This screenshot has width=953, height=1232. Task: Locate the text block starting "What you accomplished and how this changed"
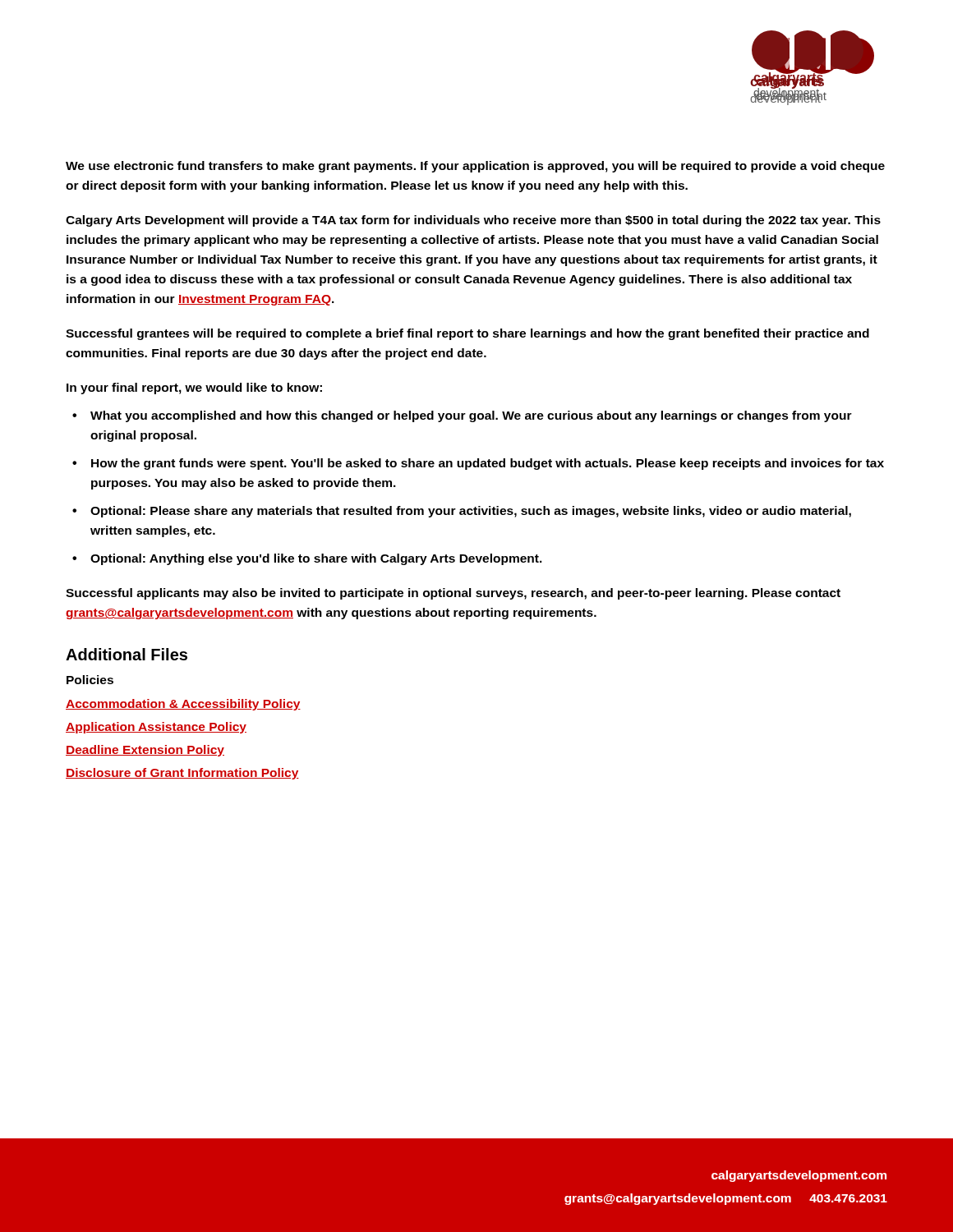(471, 425)
